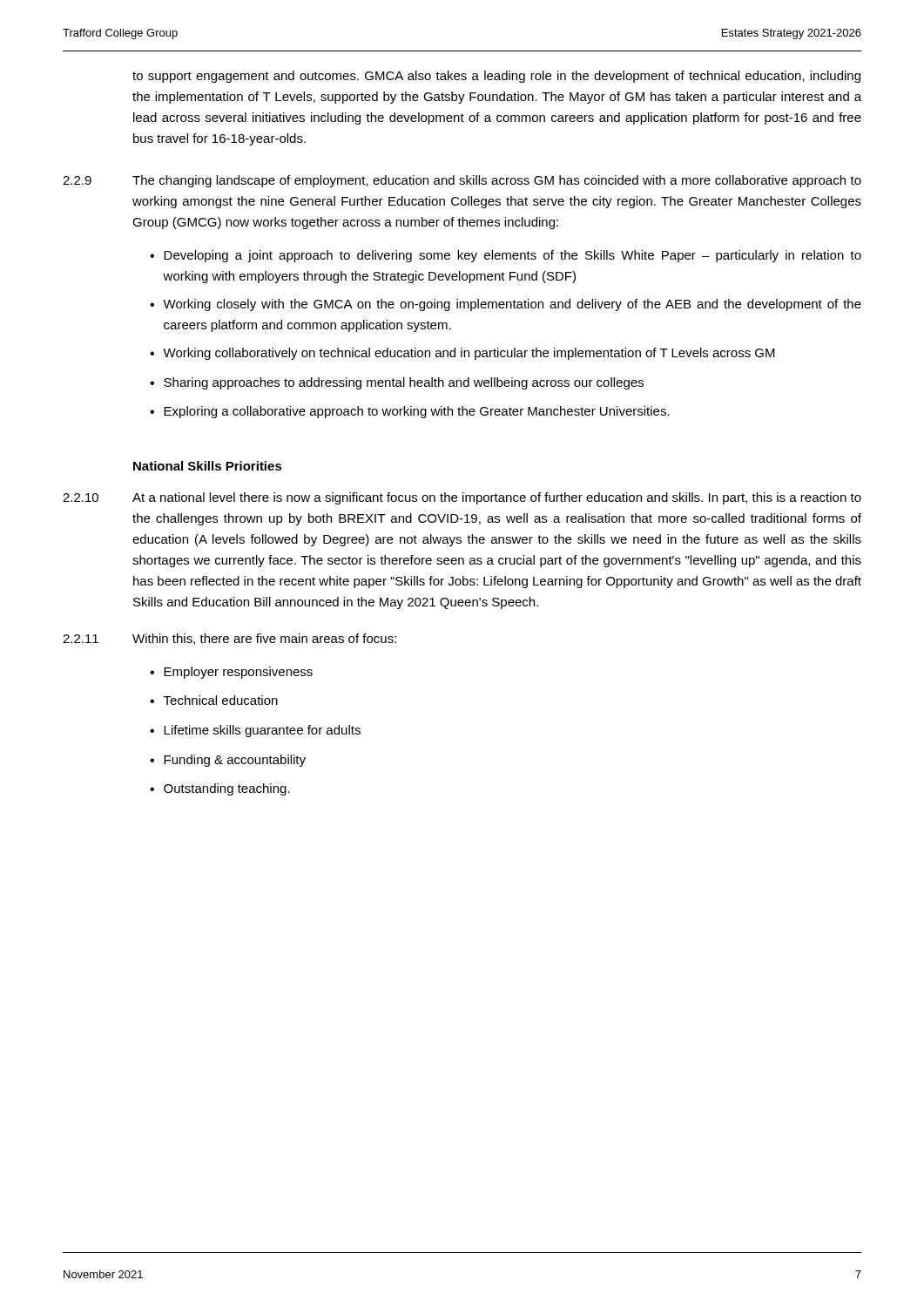
Task: Point to the passage starting "Exploring a collaborative"
Action: pos(512,411)
